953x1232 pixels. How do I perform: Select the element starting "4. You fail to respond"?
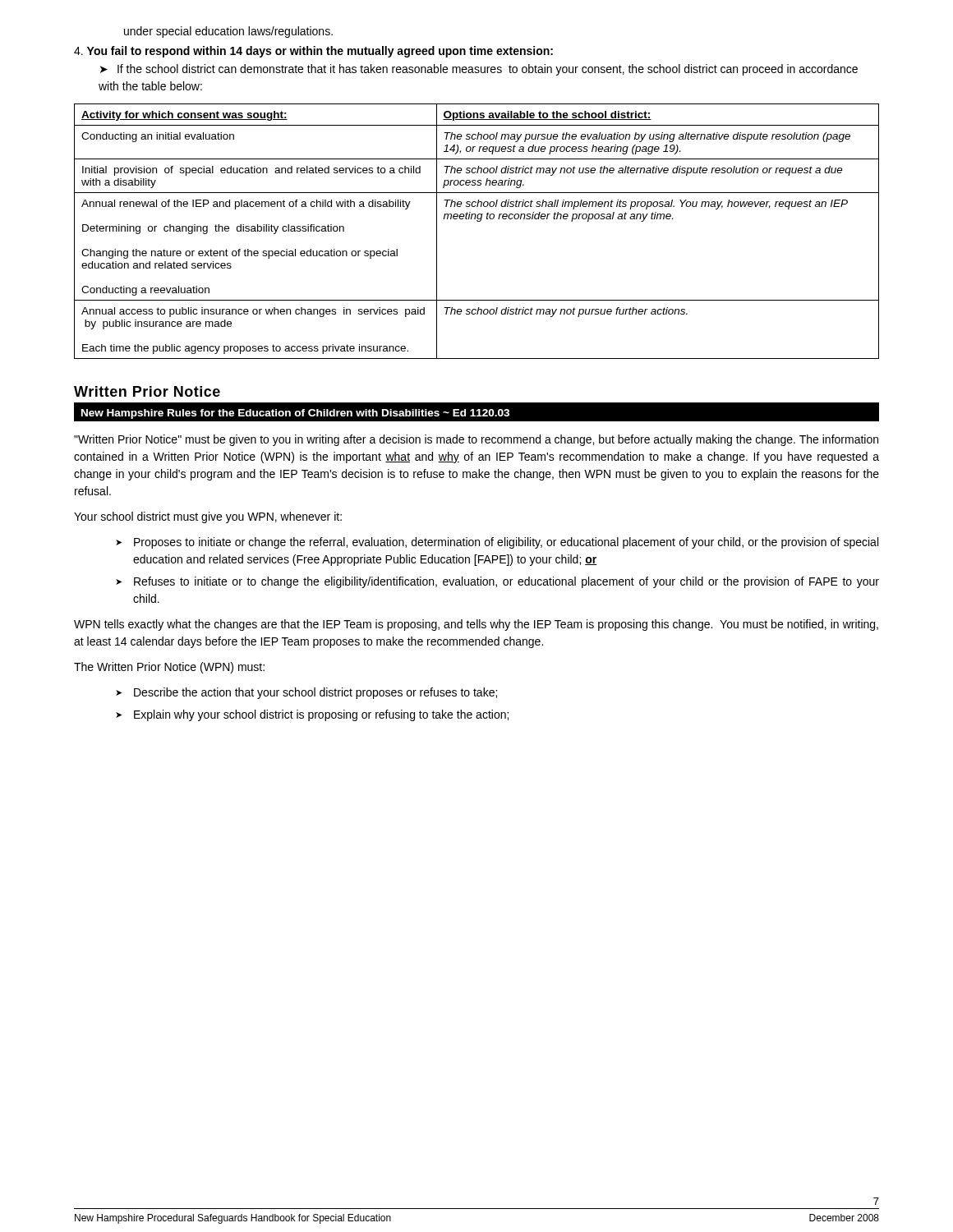(x=314, y=51)
